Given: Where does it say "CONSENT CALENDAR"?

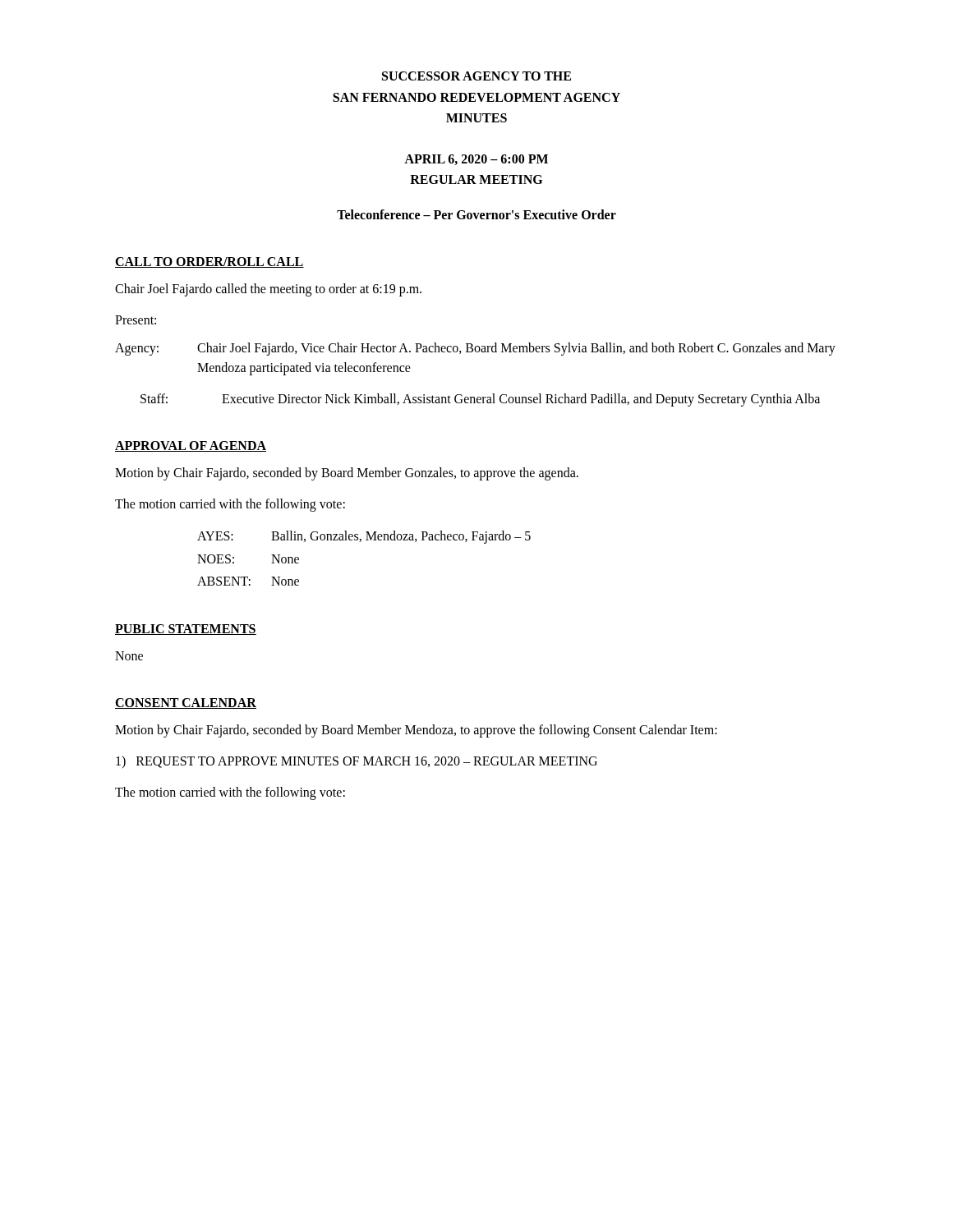Looking at the screenshot, I should pyautogui.click(x=186, y=702).
